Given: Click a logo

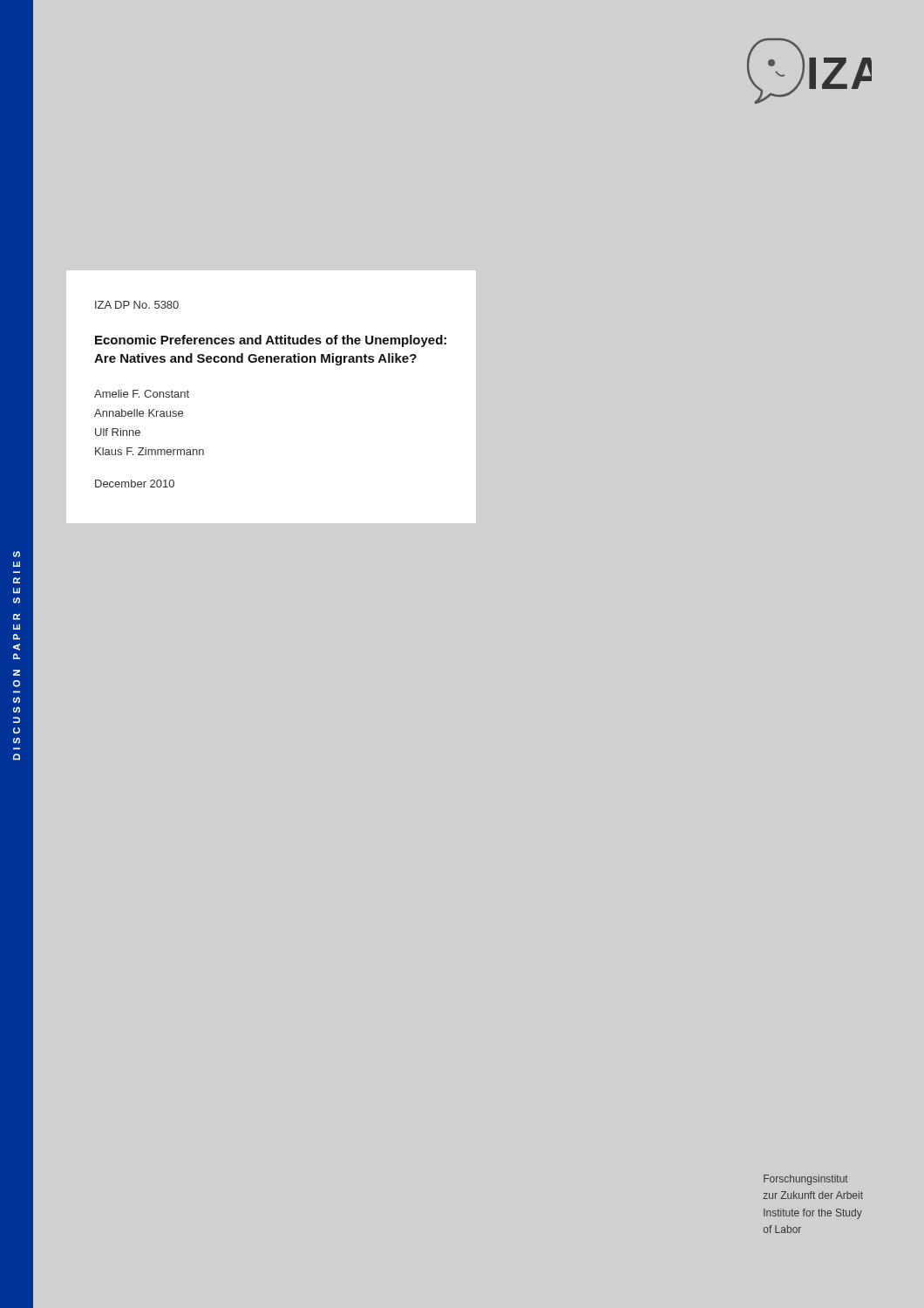Looking at the screenshot, I should click(798, 83).
